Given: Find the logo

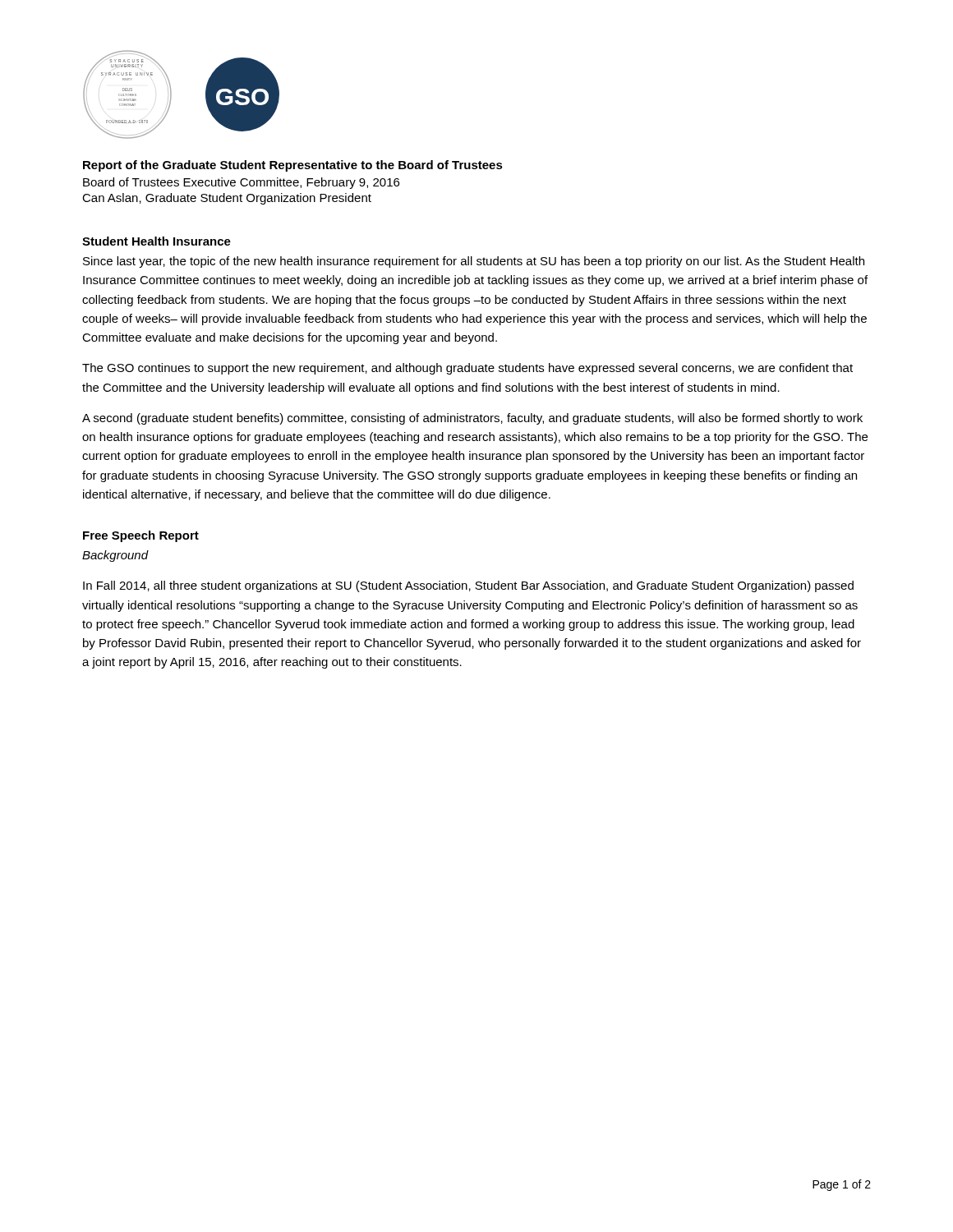Looking at the screenshot, I should pos(476,94).
